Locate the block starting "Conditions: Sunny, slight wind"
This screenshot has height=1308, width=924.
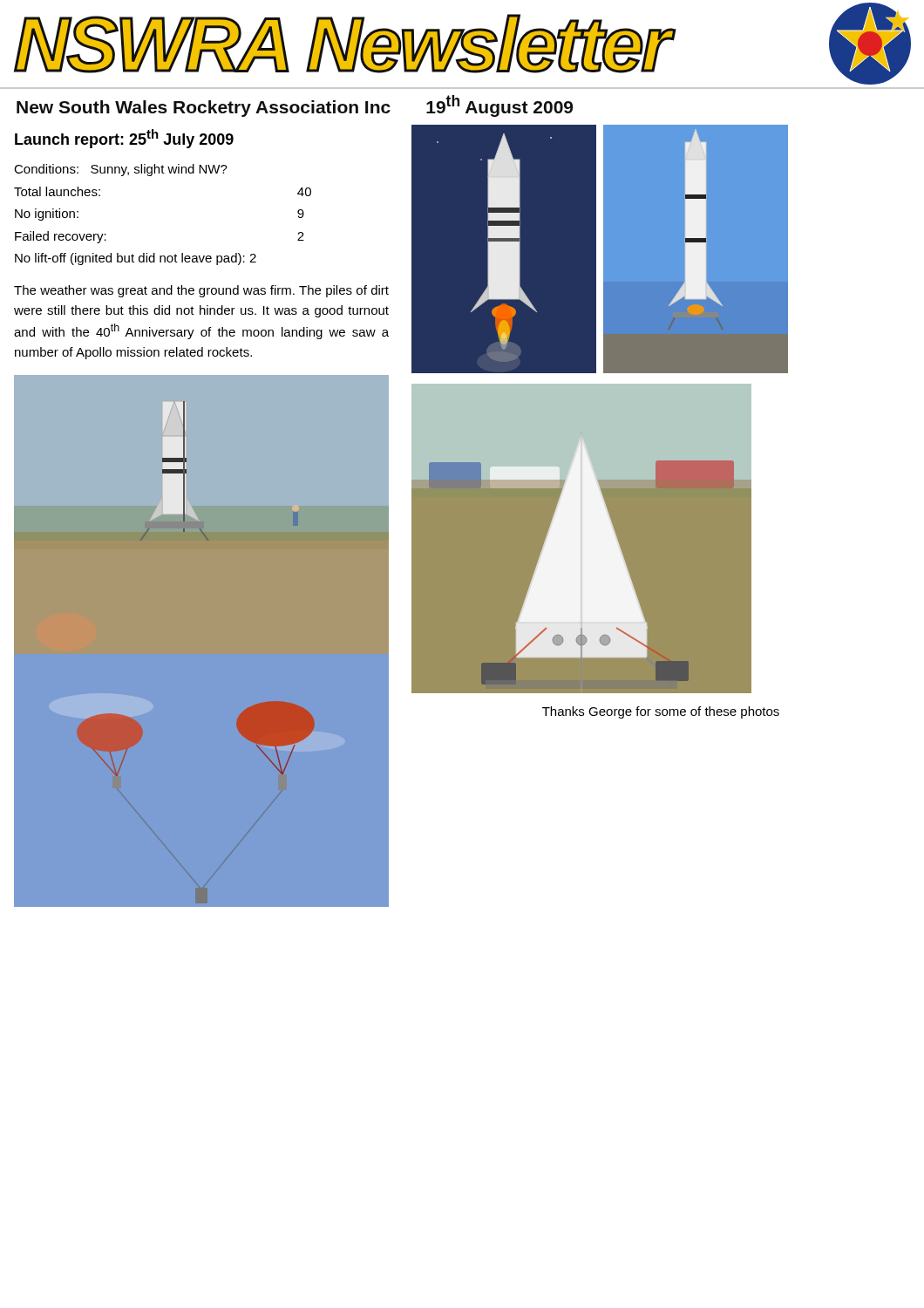pyautogui.click(x=121, y=170)
